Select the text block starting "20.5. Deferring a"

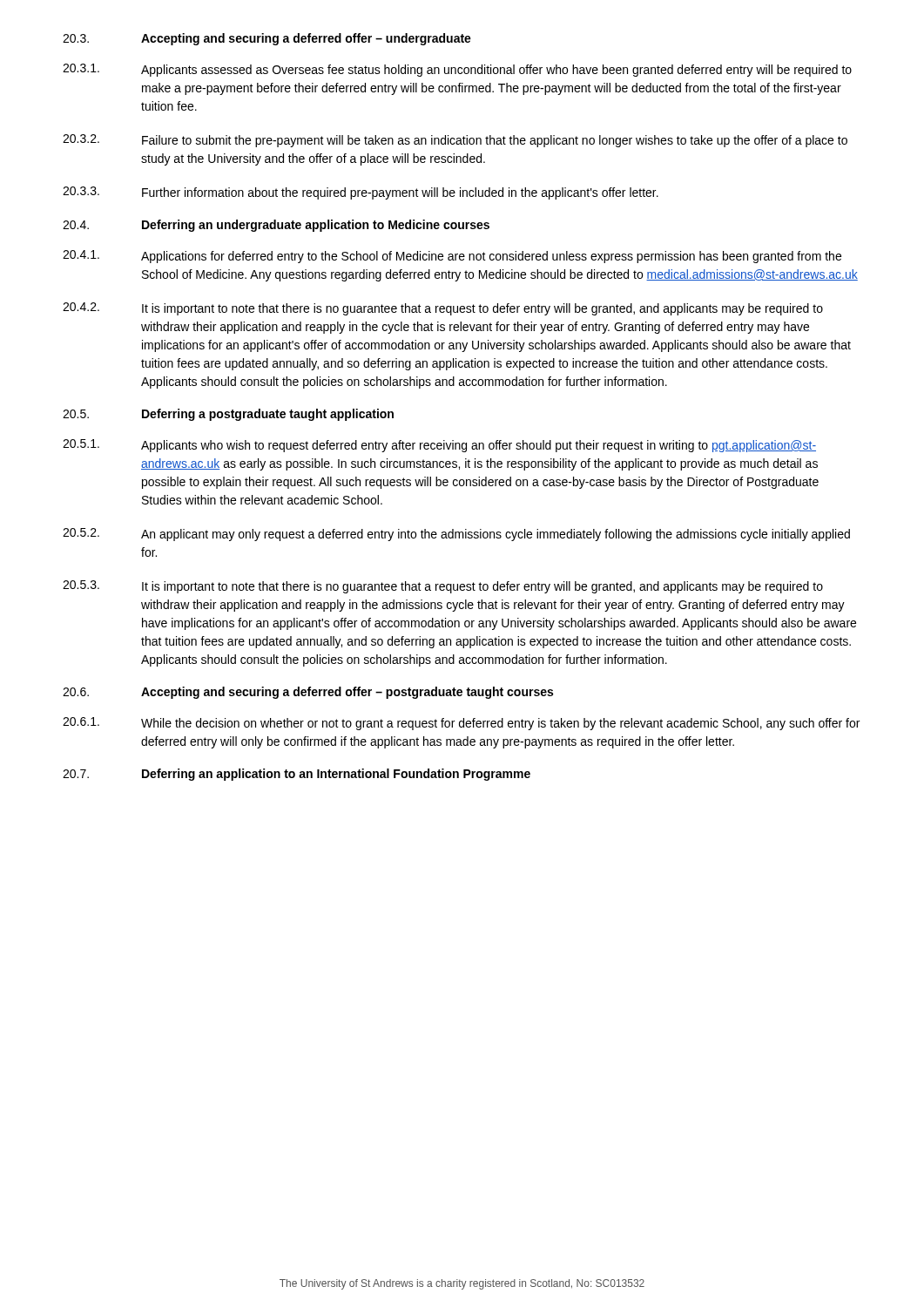point(228,415)
